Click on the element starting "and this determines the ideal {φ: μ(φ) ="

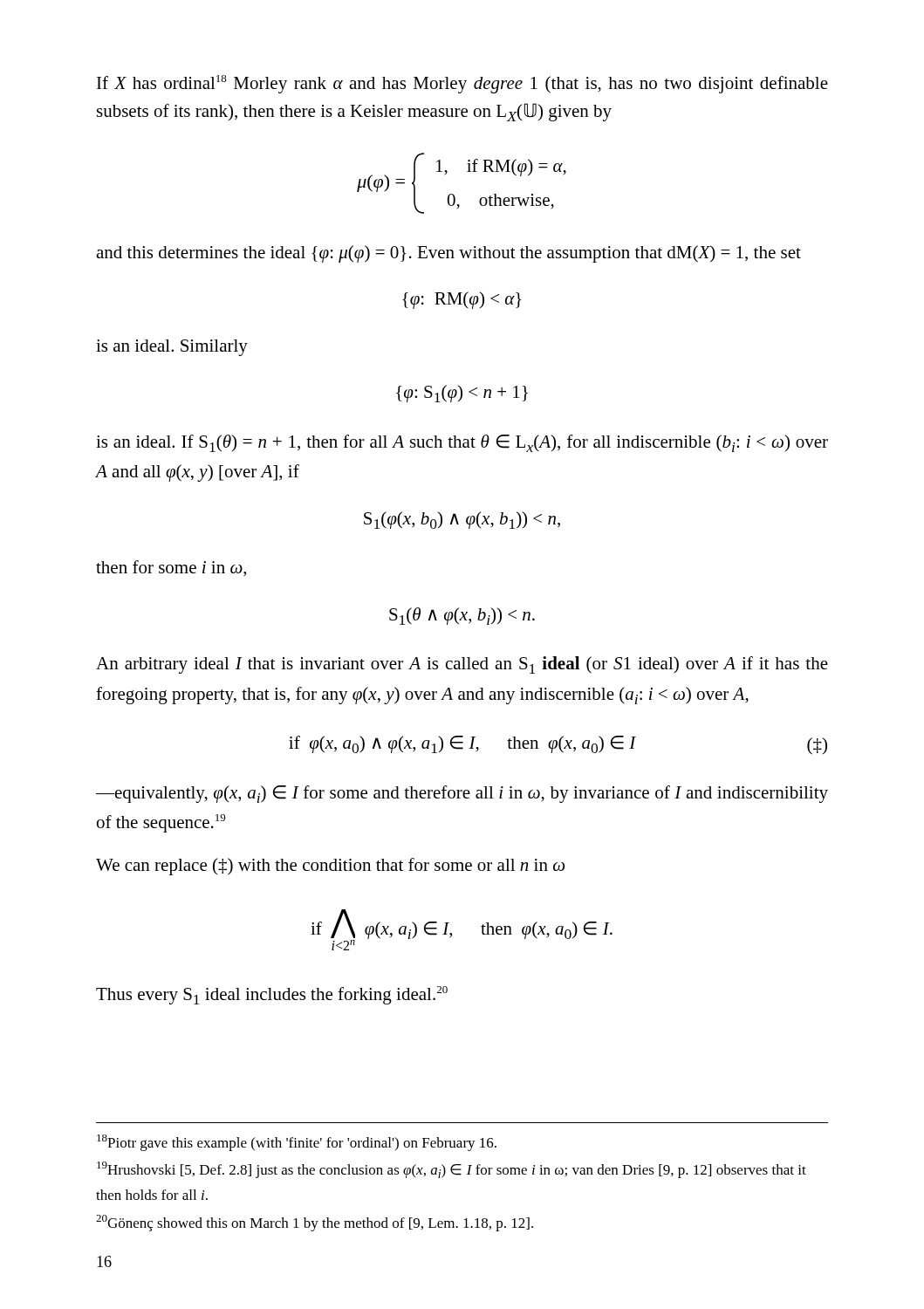[462, 253]
